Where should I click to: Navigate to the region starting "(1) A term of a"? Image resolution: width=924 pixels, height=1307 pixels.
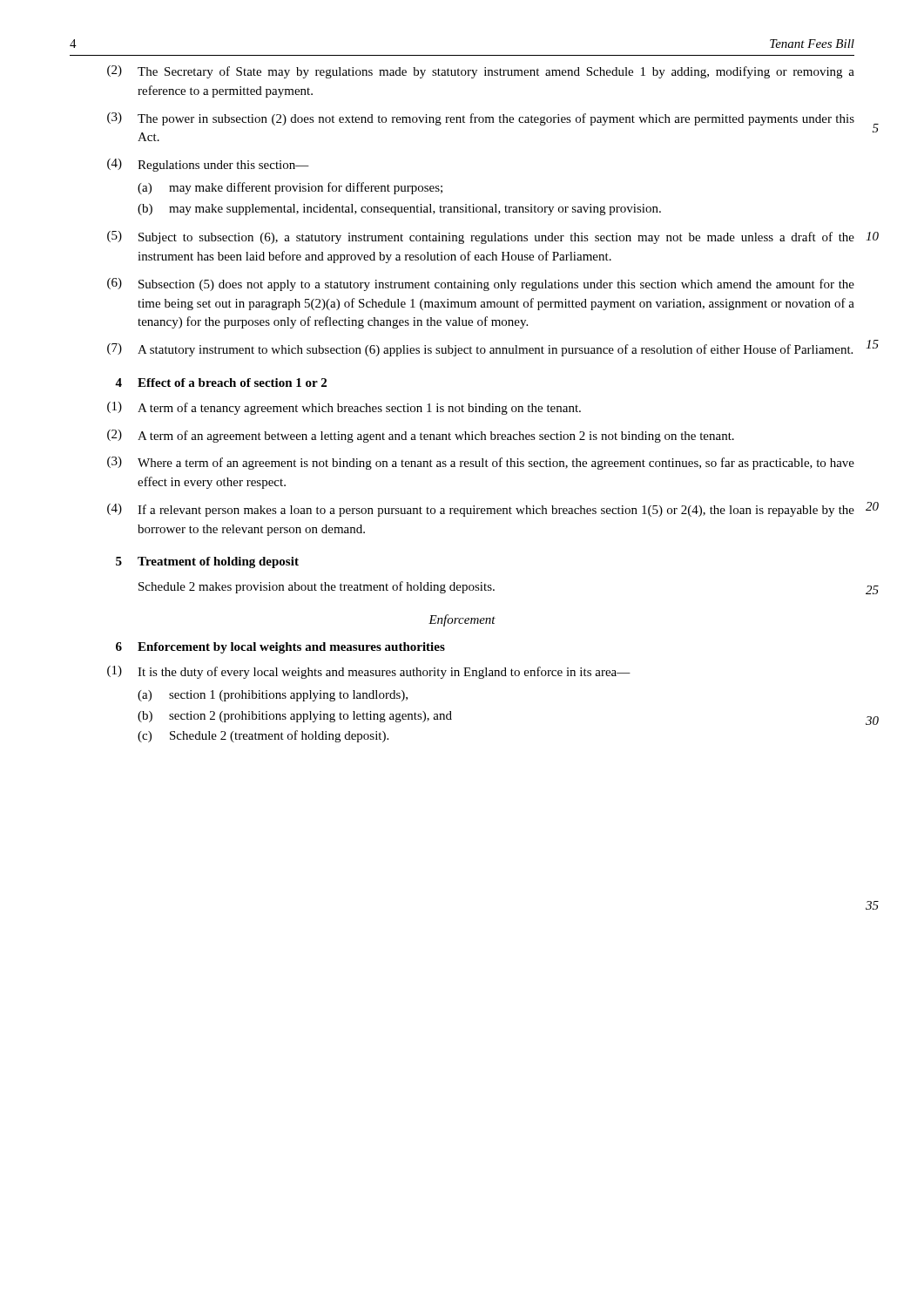[462, 408]
